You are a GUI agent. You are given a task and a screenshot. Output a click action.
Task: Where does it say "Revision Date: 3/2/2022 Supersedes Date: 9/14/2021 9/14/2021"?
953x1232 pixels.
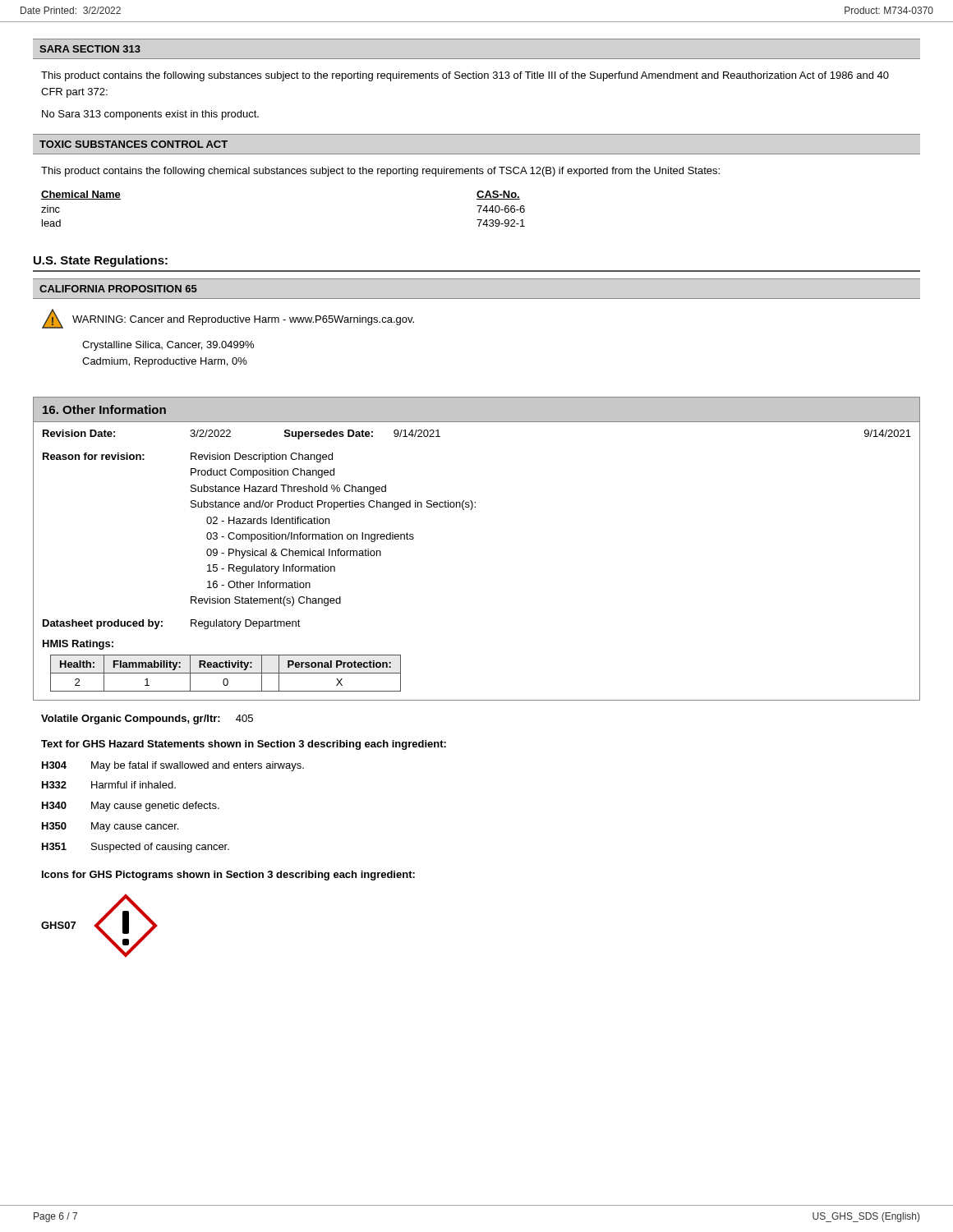[476, 433]
